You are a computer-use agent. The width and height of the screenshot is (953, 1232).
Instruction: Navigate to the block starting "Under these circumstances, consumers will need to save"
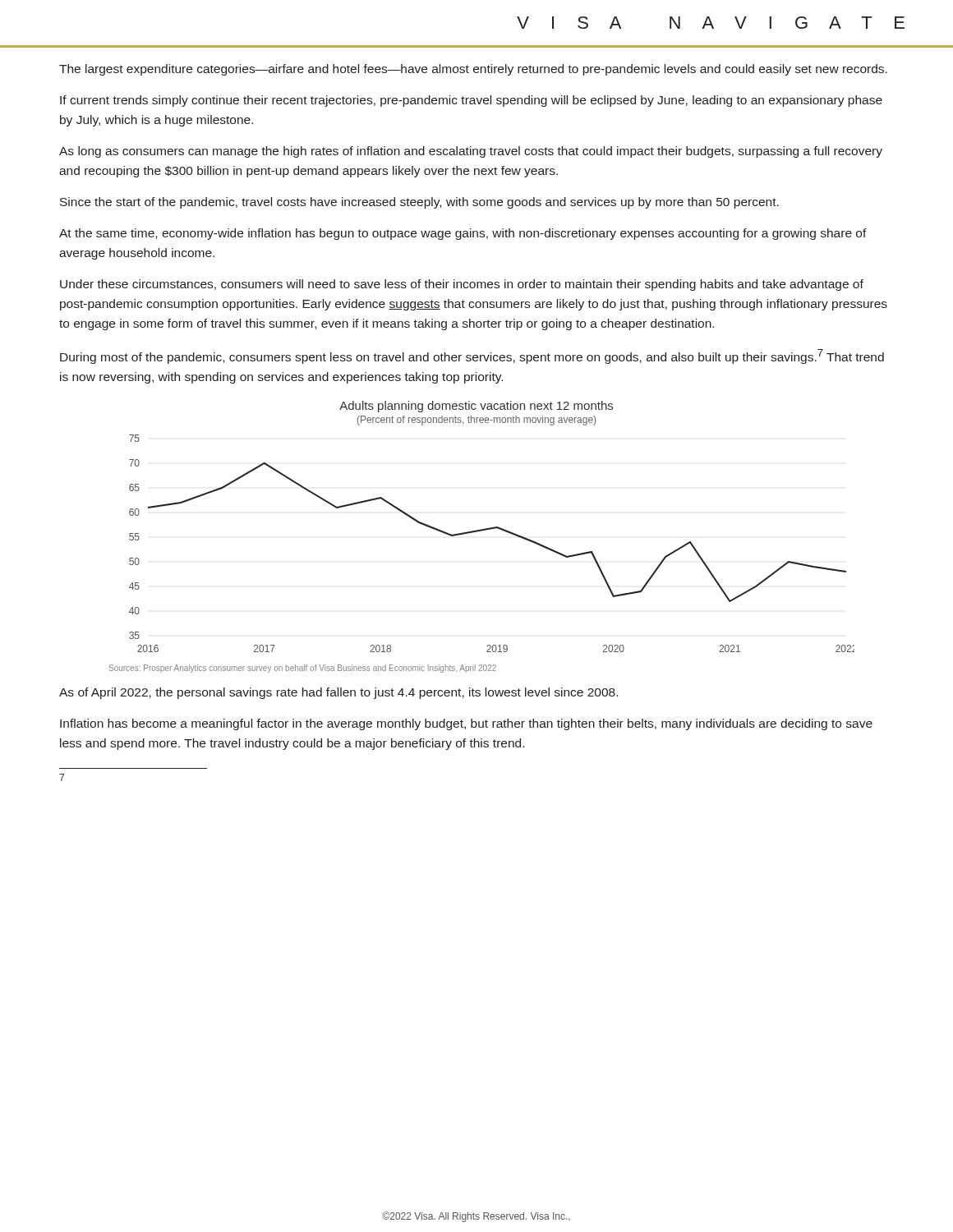pos(473,304)
